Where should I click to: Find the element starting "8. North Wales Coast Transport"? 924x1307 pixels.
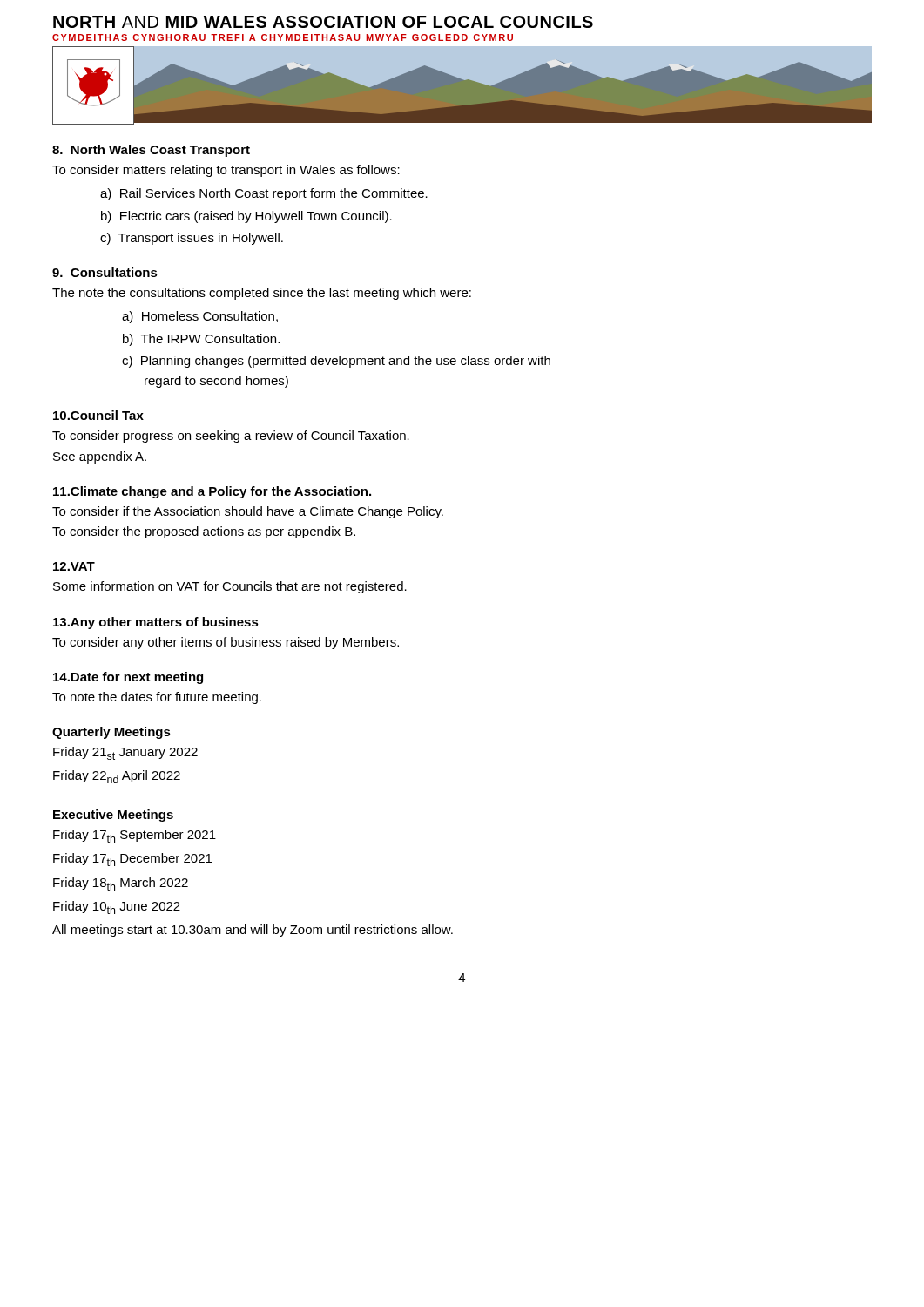151,149
